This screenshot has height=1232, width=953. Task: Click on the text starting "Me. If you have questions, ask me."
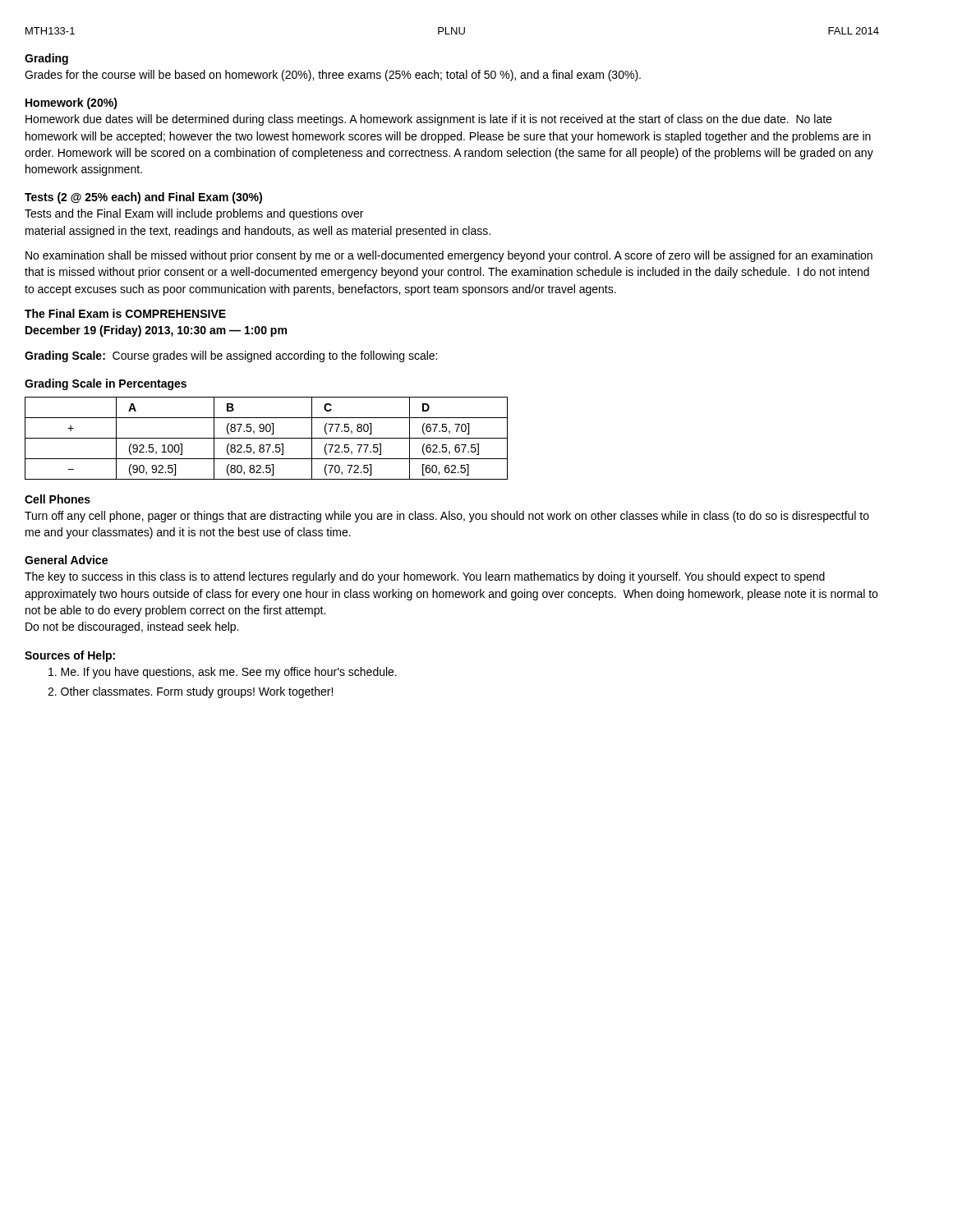(x=223, y=672)
